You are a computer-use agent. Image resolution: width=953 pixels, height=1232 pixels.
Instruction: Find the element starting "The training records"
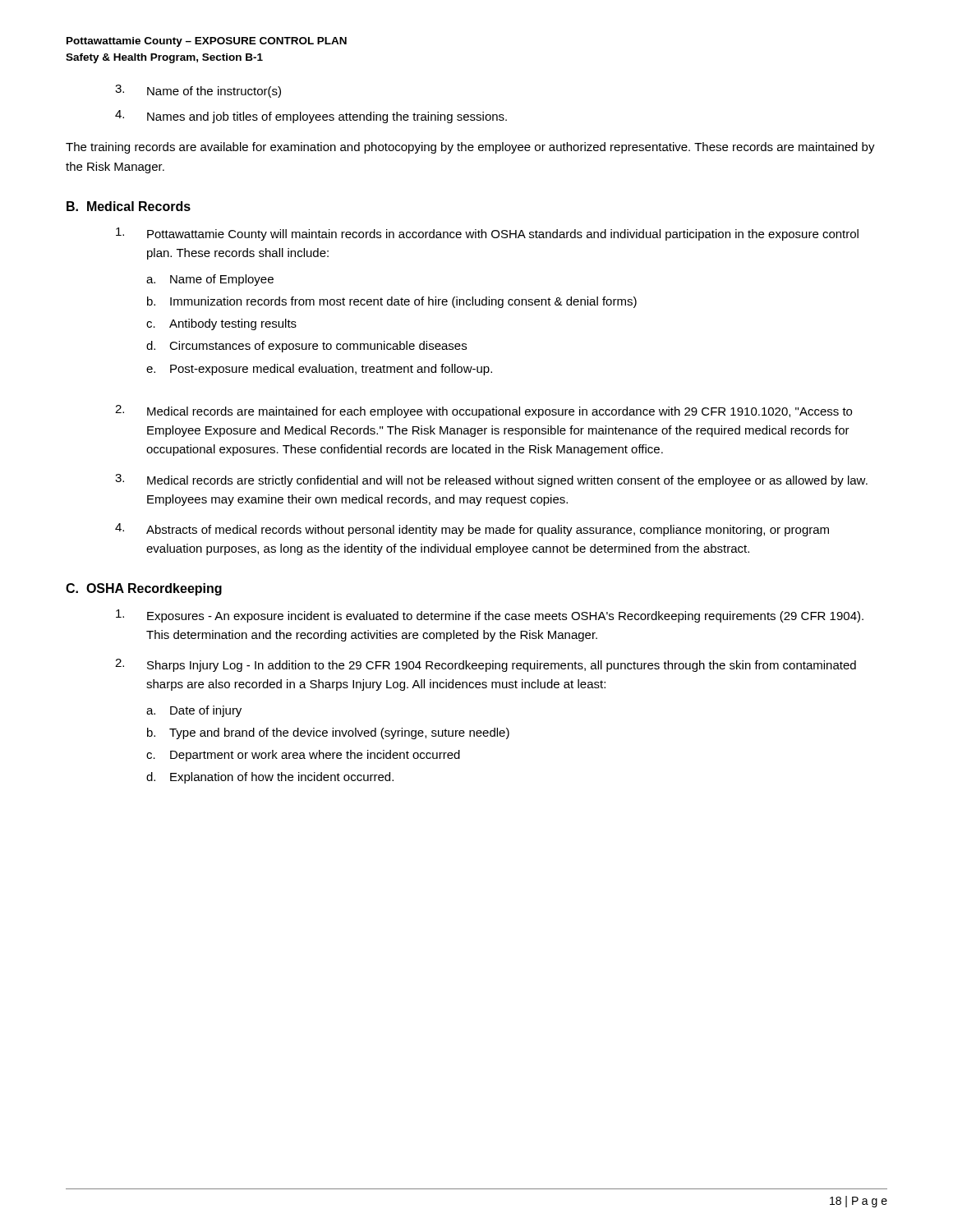coord(470,156)
